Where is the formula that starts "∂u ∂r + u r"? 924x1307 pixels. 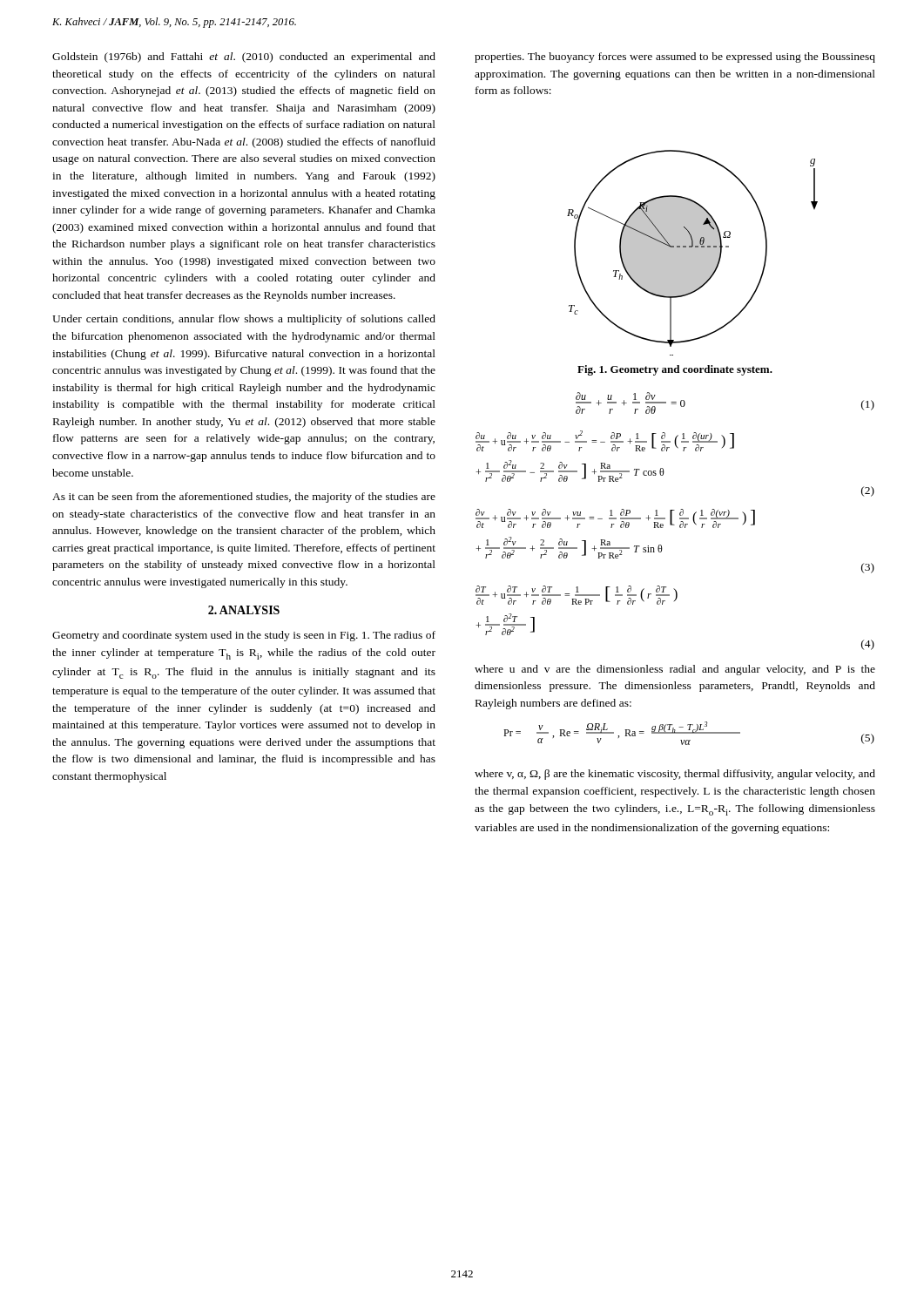(x=675, y=404)
